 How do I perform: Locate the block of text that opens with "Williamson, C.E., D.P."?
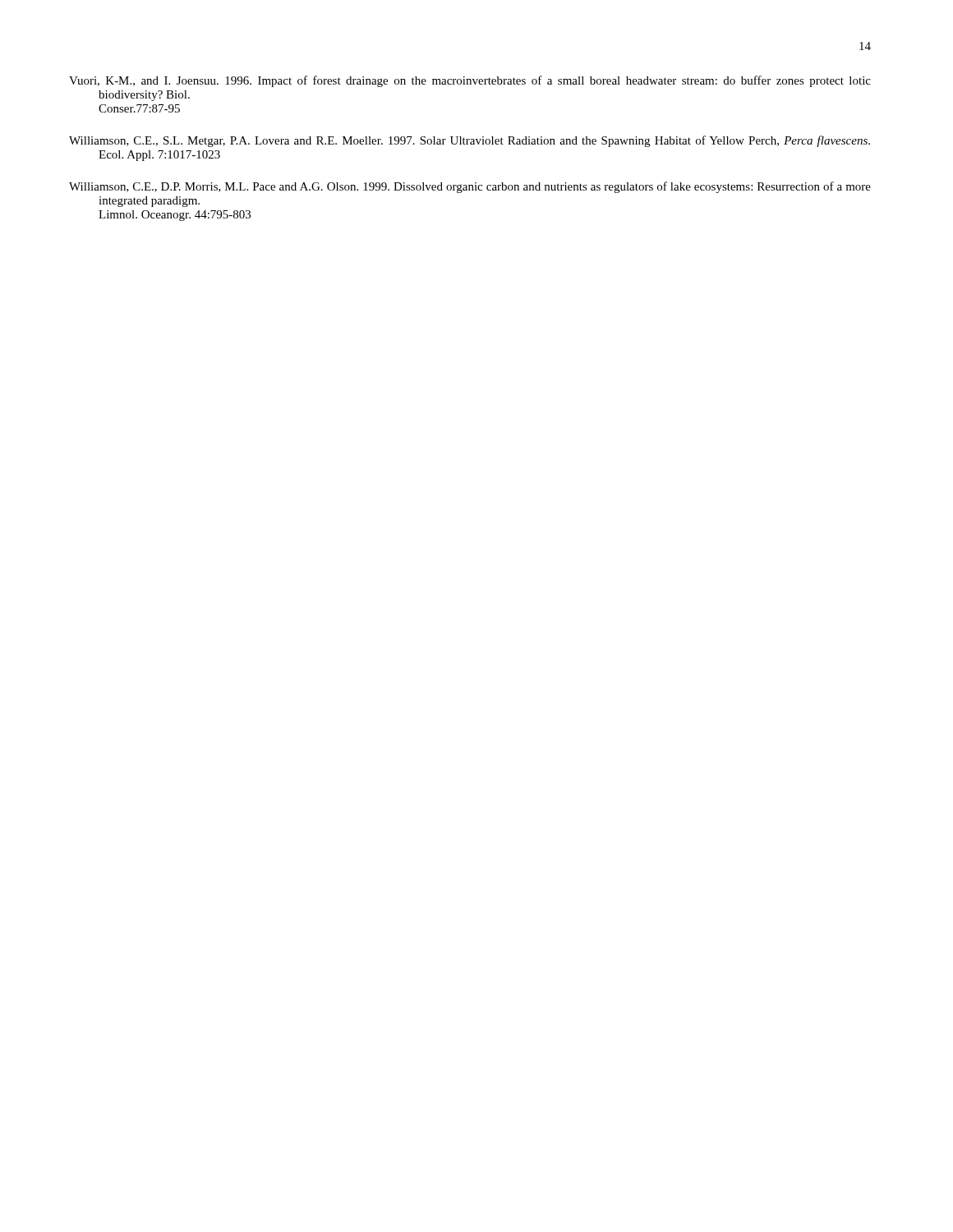pos(485,201)
